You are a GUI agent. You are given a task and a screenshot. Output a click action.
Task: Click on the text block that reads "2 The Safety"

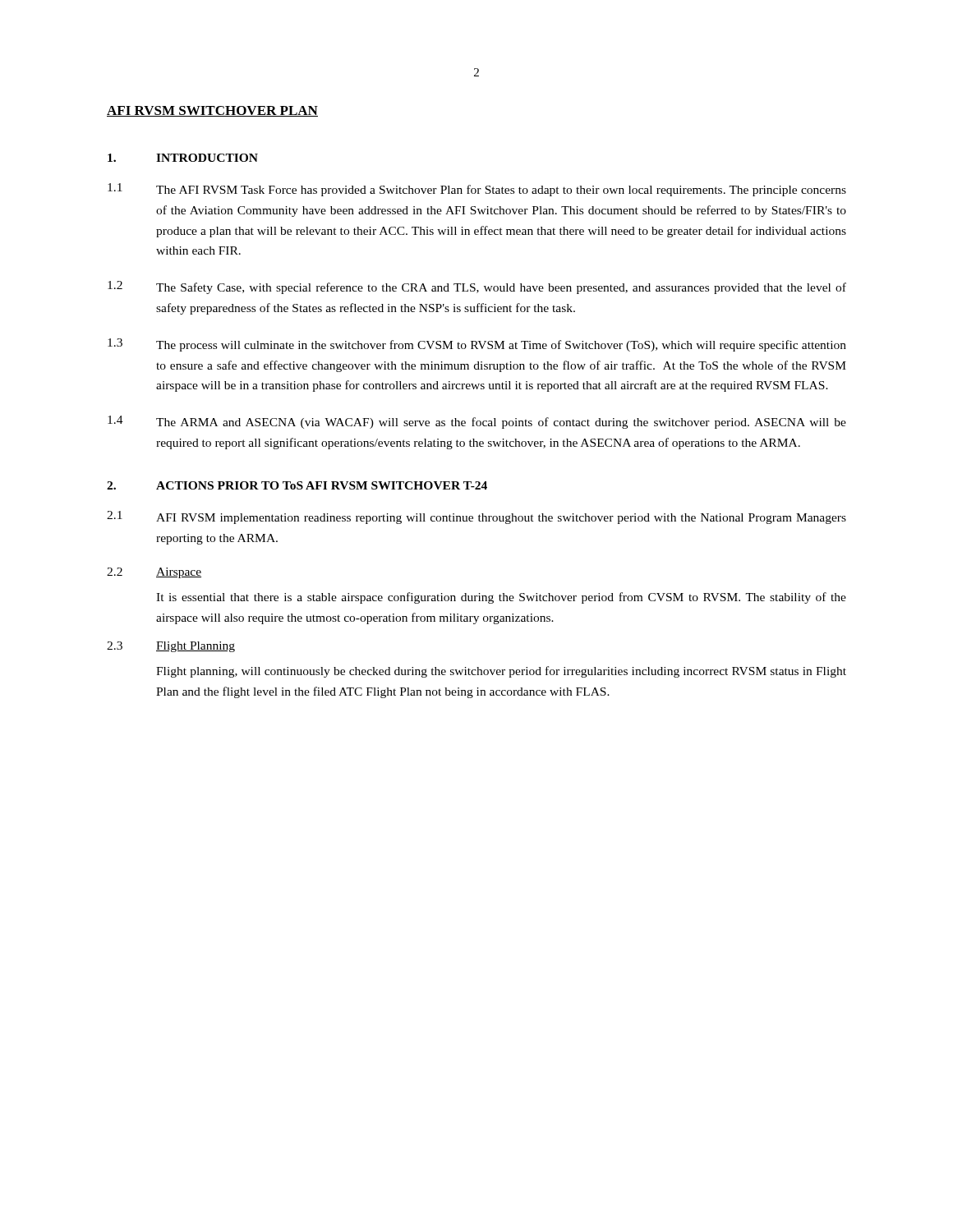(476, 298)
